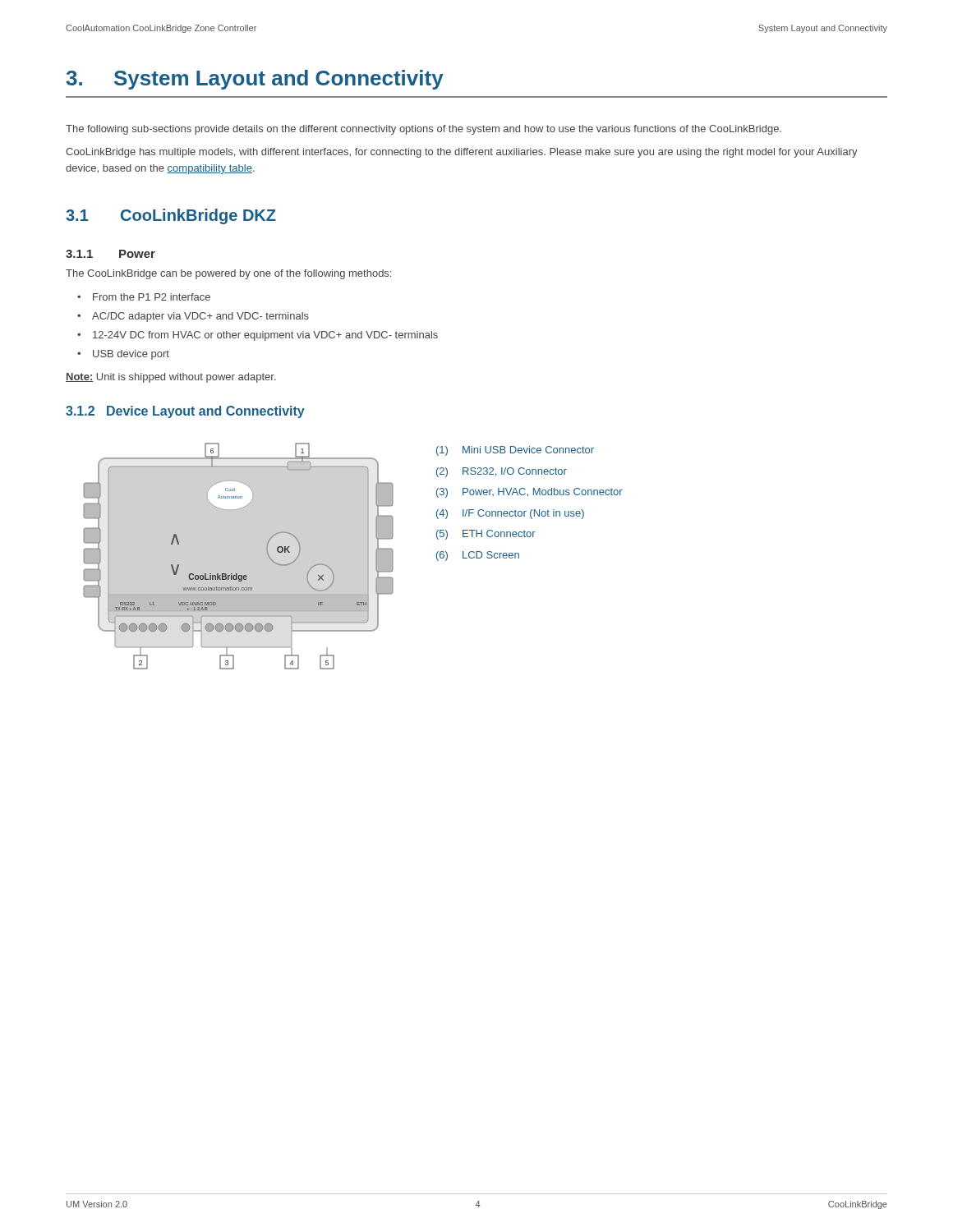Click on the list item containing "(2) RS232, I/O Connector"

click(501, 471)
